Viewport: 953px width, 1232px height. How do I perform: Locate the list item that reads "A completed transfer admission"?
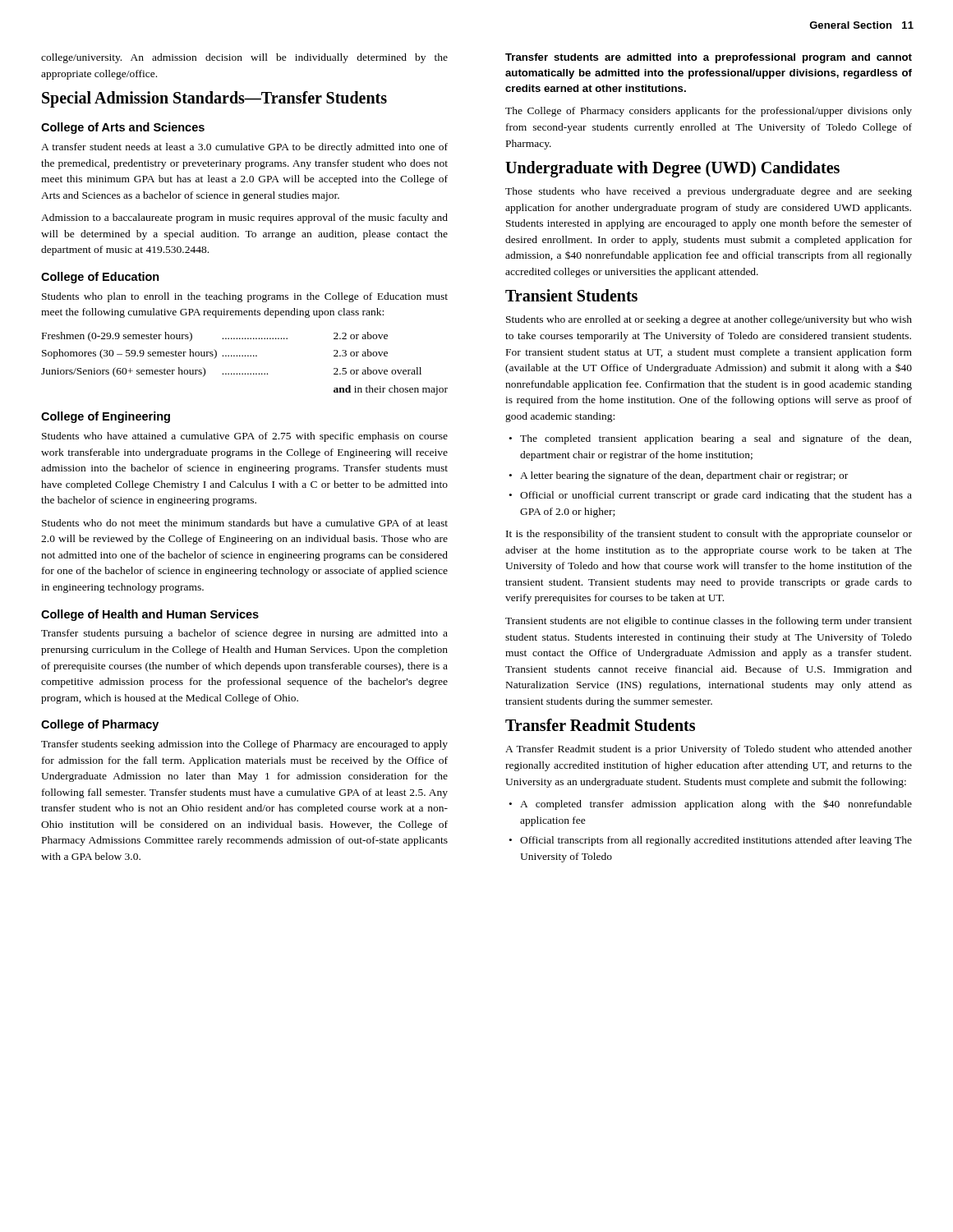(716, 812)
